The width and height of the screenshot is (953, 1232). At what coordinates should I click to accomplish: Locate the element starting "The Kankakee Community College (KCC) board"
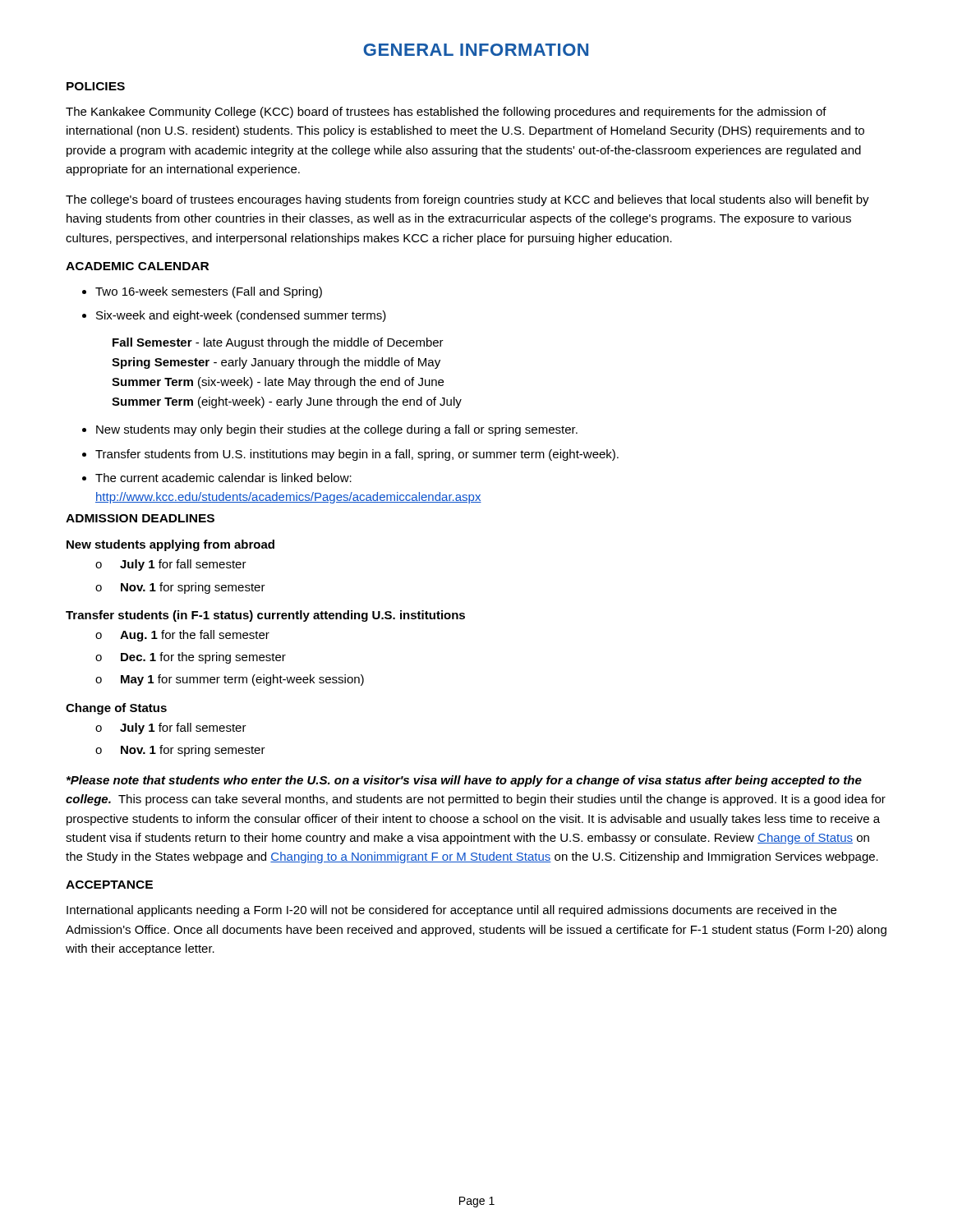click(x=476, y=140)
